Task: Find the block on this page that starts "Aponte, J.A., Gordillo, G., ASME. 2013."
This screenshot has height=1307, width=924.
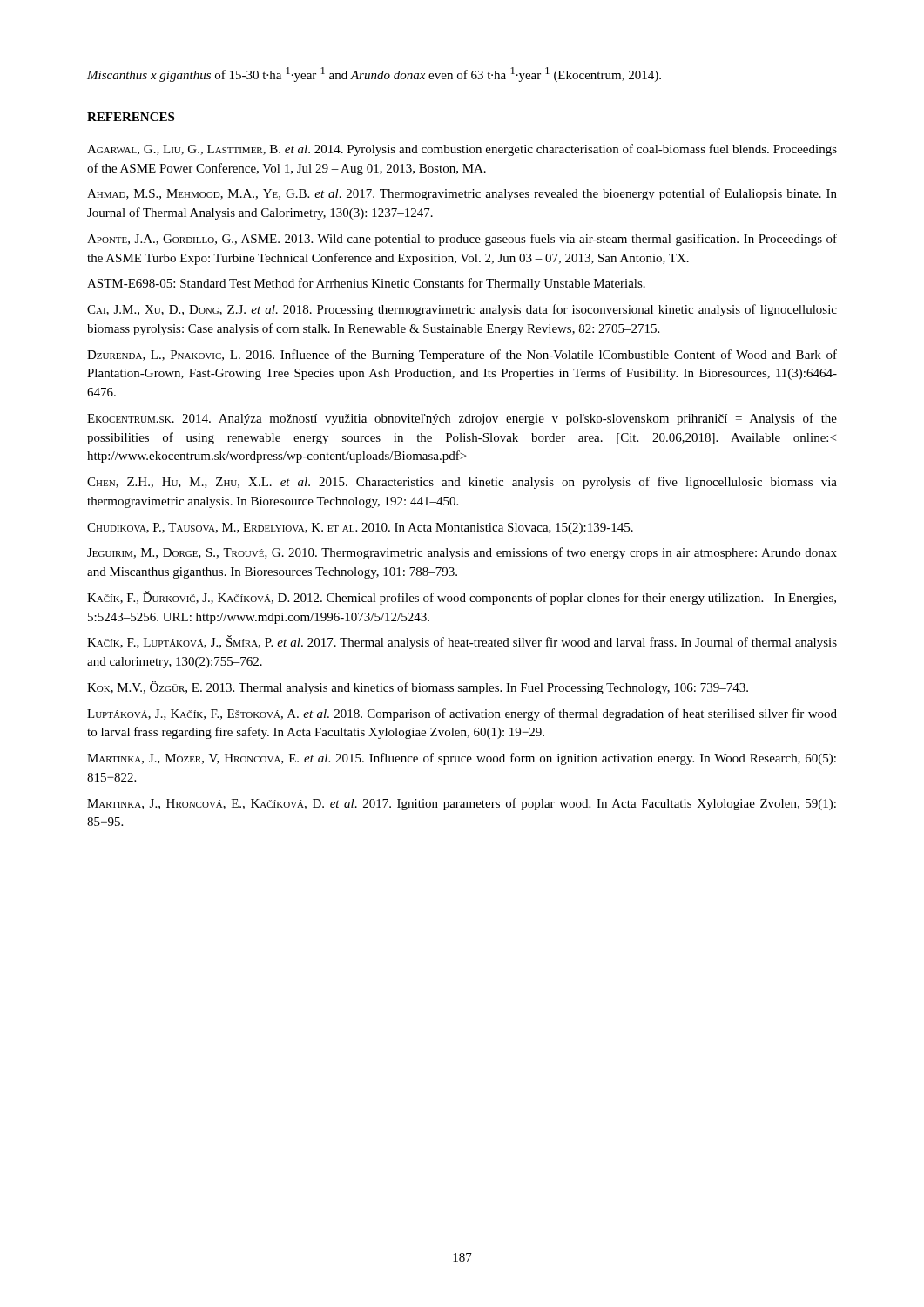Action: [462, 248]
